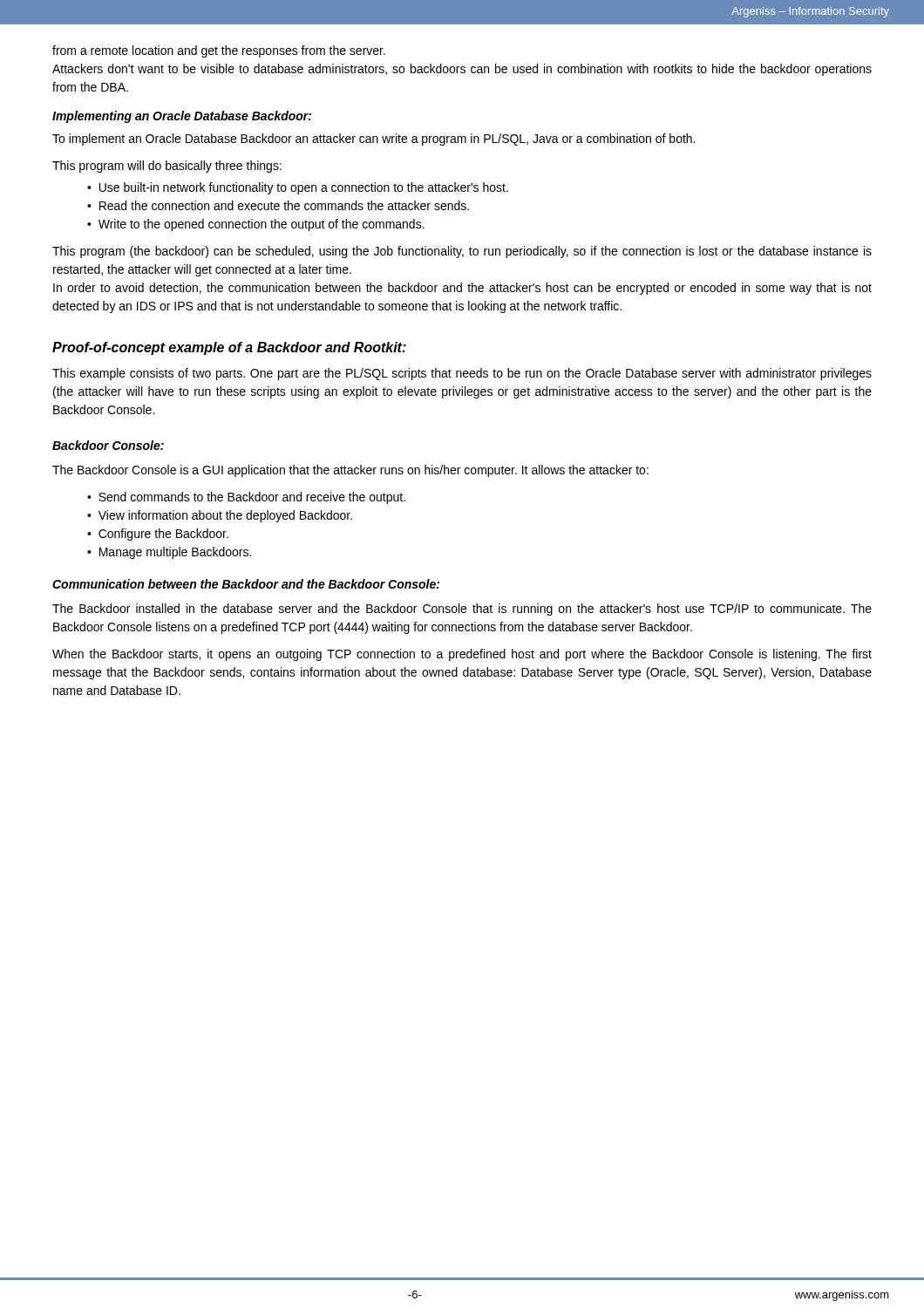
Task: Where is the passage that starts "When the Backdoor starts, it opens an outgoing"?
Action: point(462,672)
